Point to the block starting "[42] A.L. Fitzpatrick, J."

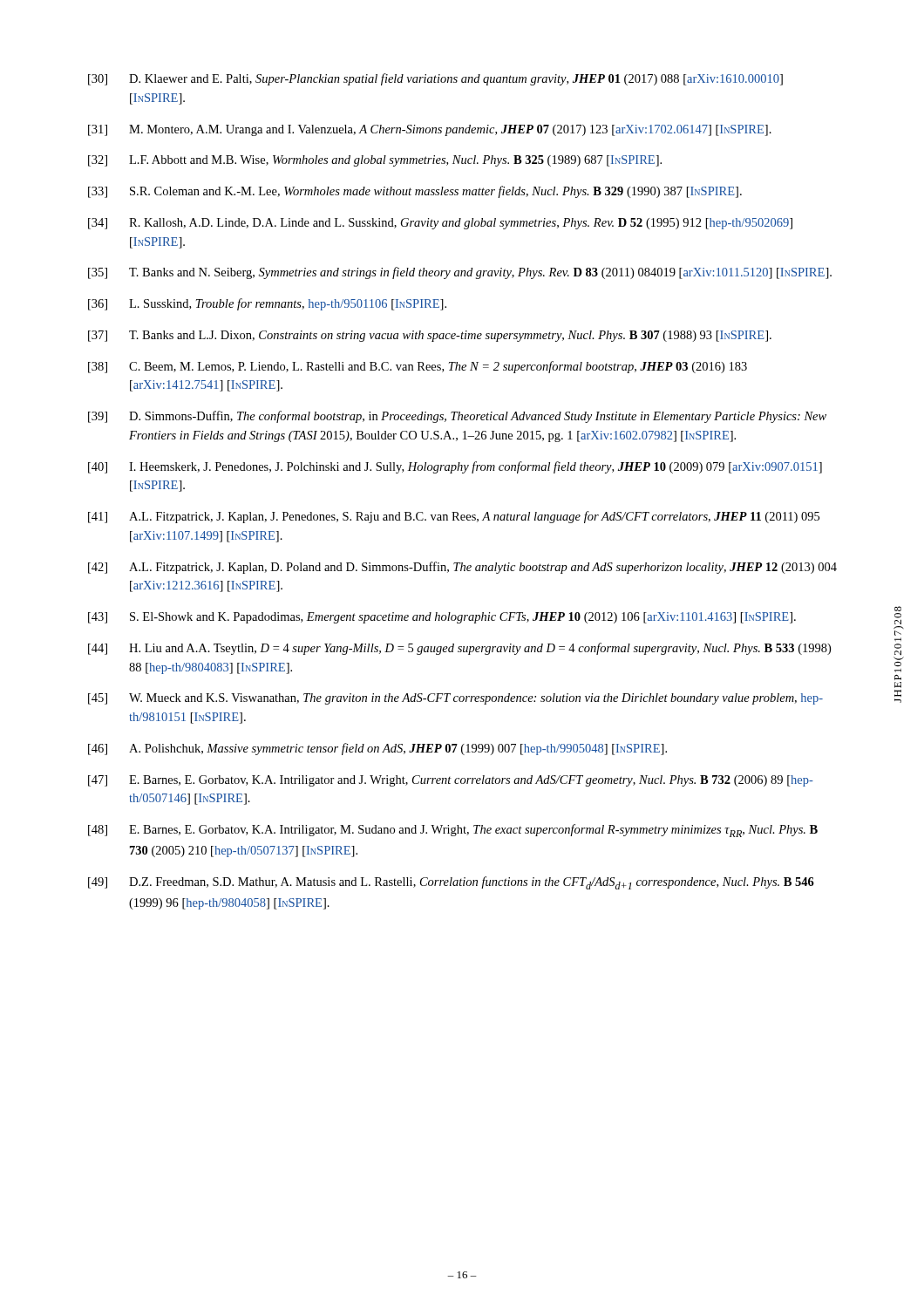[x=462, y=577]
